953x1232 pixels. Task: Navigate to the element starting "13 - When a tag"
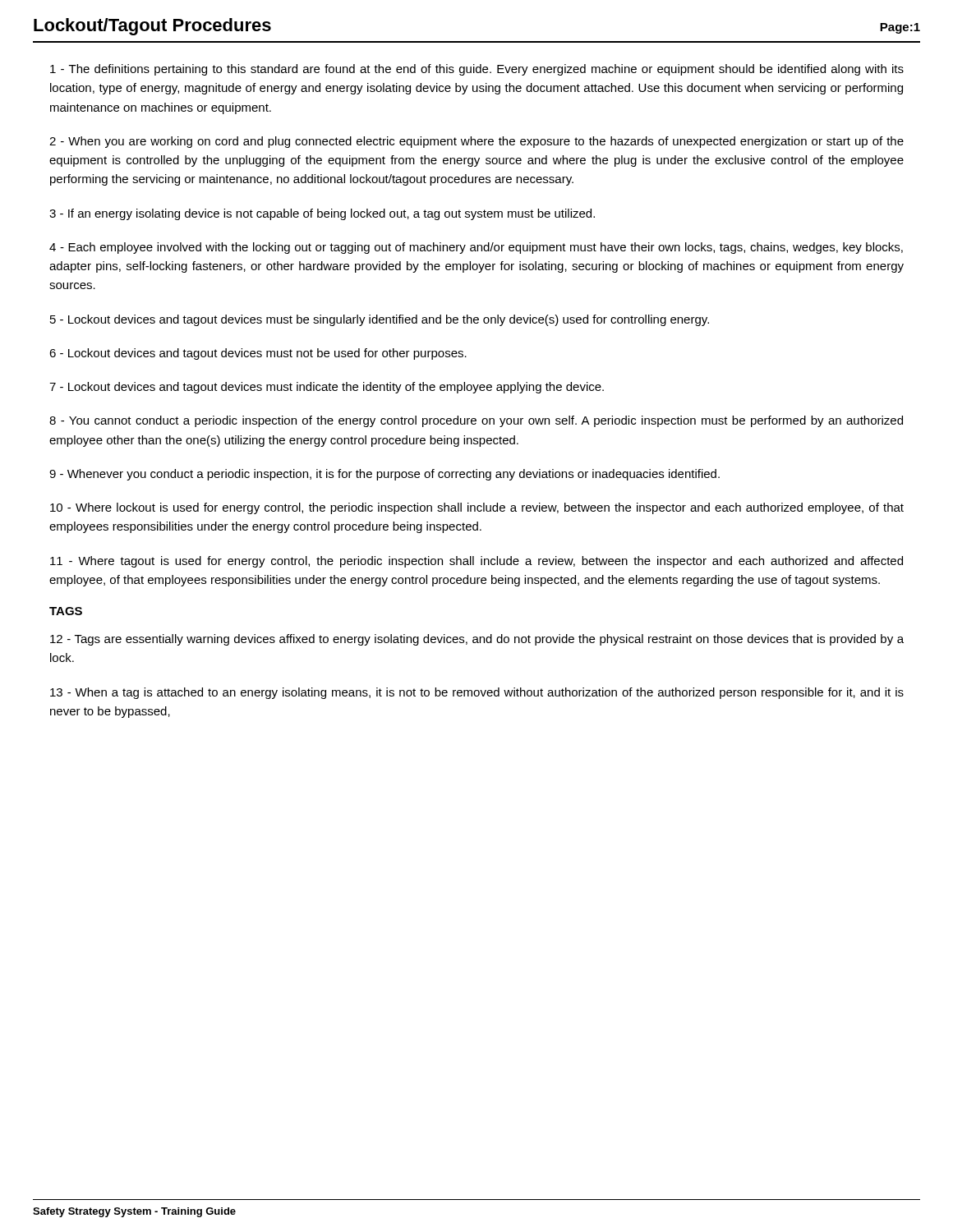[x=476, y=701]
